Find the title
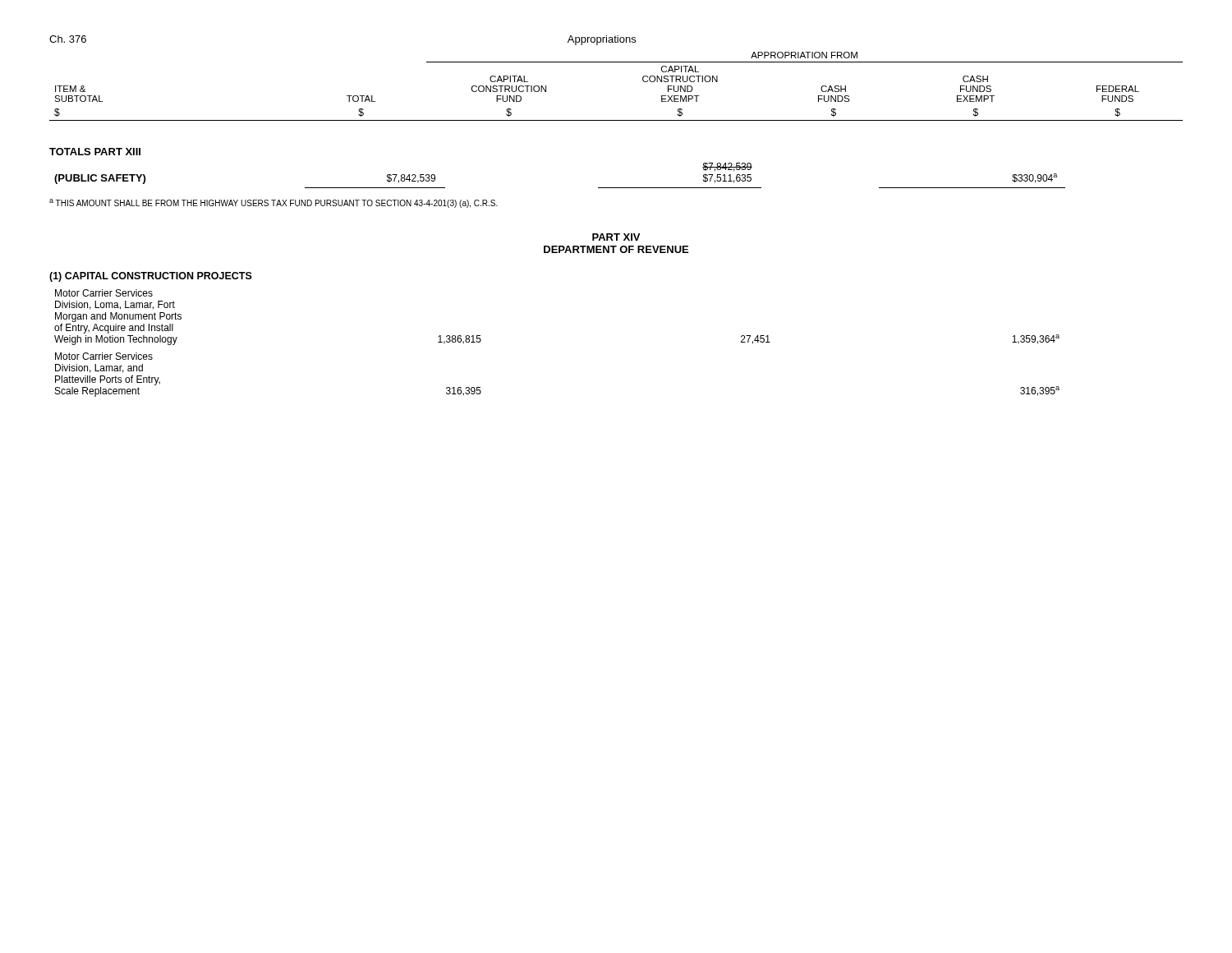Viewport: 1232px width, 953px height. point(602,39)
